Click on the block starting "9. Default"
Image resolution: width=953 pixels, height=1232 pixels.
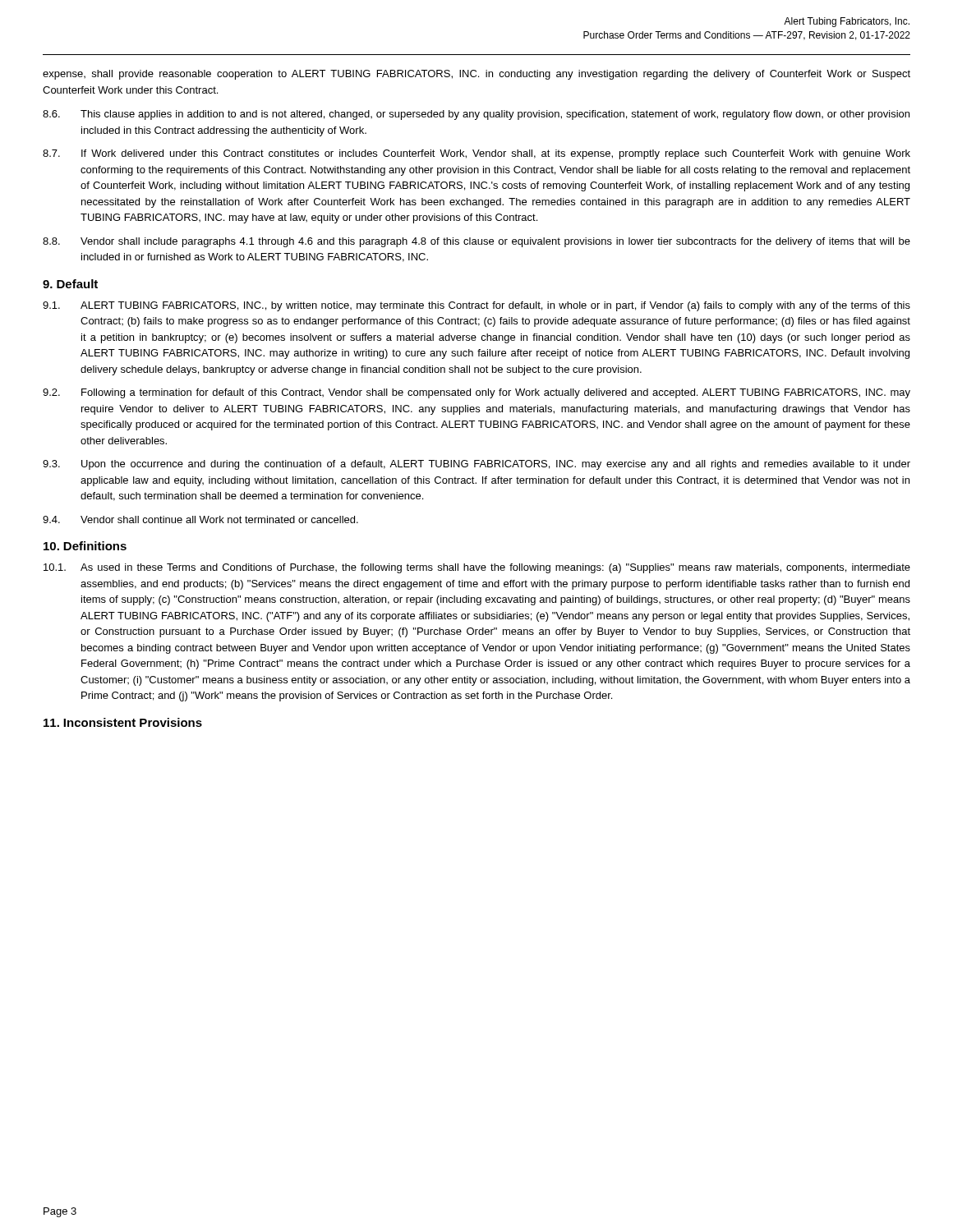pyautogui.click(x=70, y=283)
